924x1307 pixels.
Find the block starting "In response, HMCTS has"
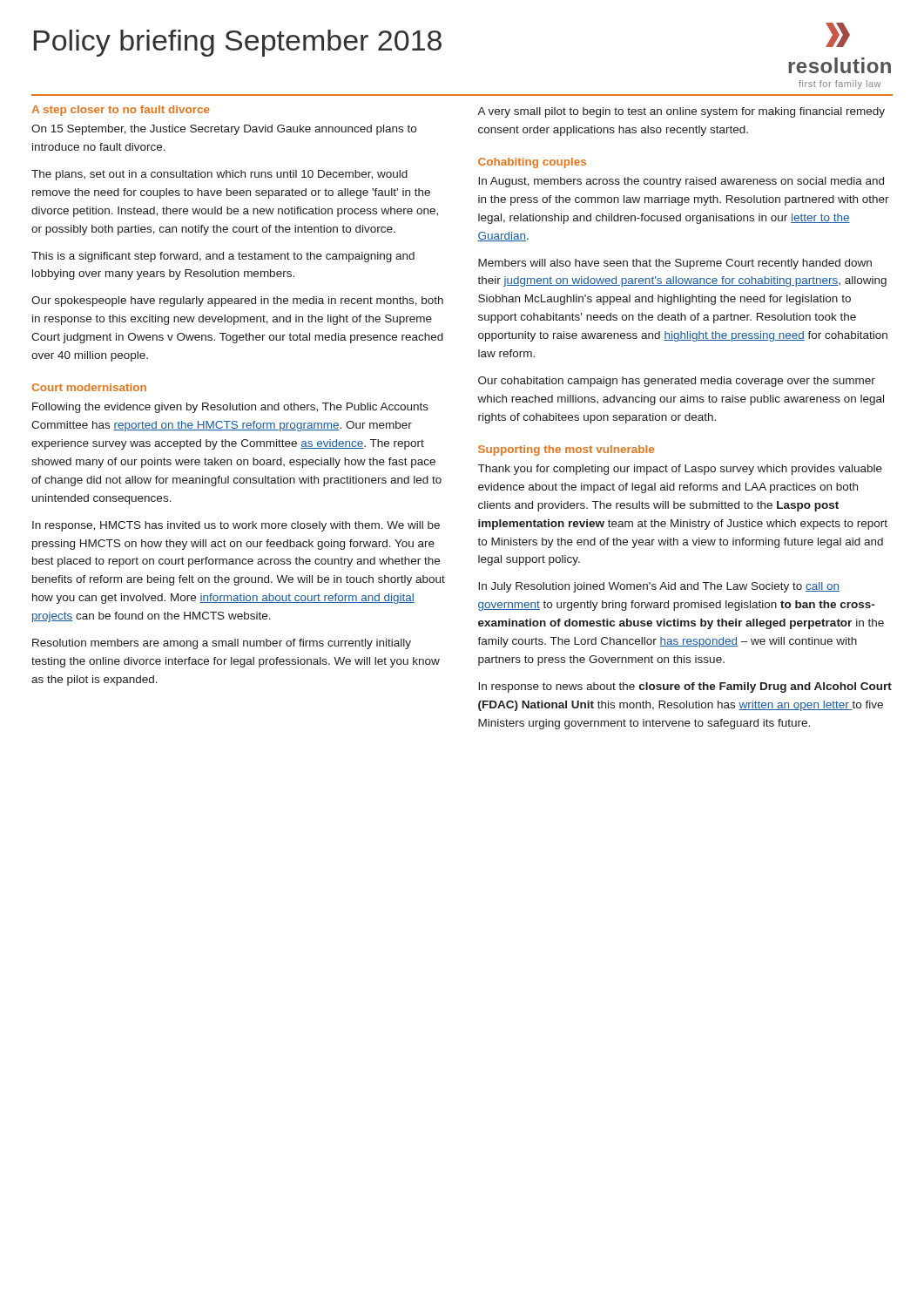pyautogui.click(x=239, y=571)
